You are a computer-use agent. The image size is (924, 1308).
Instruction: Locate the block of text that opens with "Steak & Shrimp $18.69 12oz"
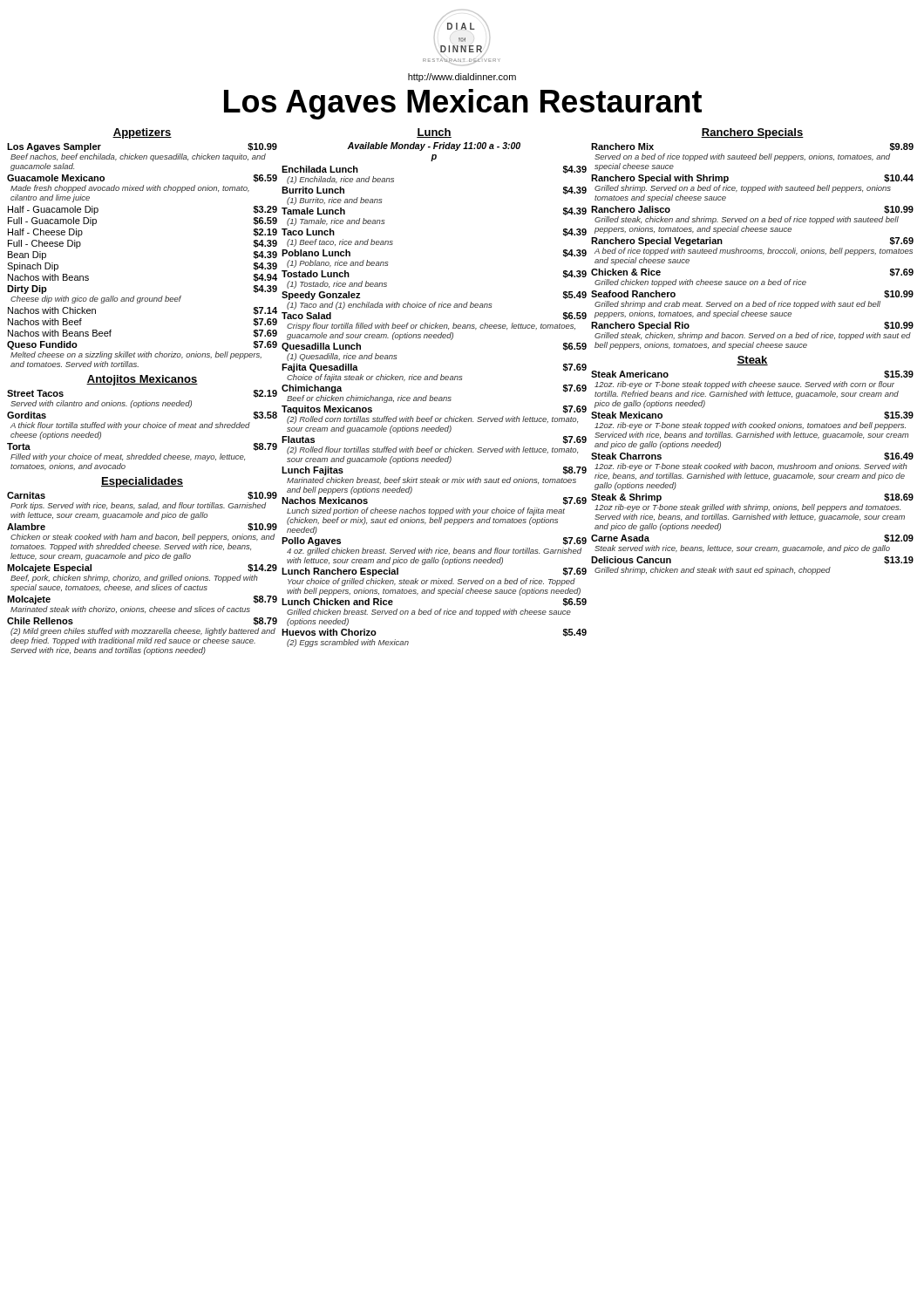pos(752,511)
